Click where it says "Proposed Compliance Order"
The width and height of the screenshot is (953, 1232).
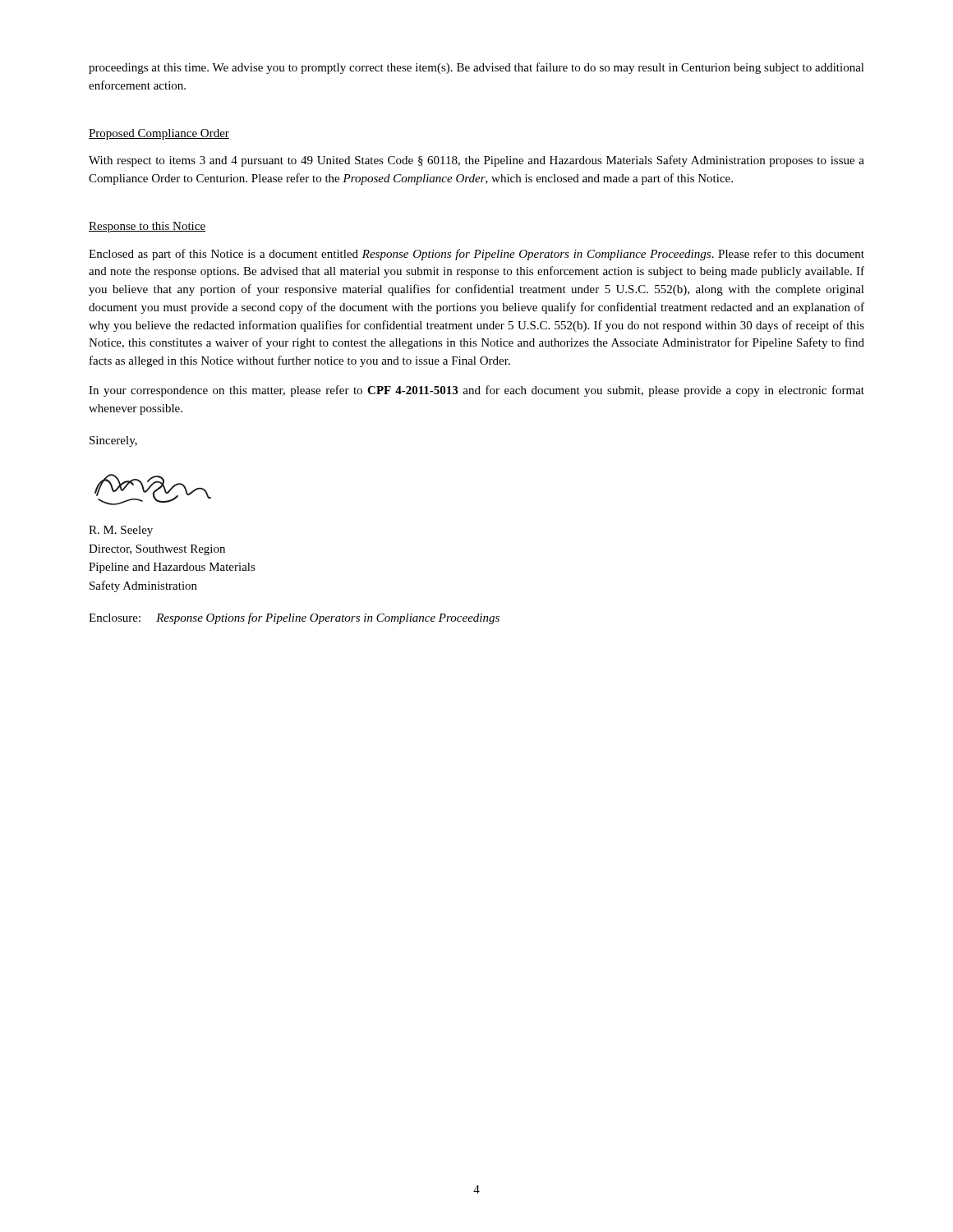[x=159, y=133]
